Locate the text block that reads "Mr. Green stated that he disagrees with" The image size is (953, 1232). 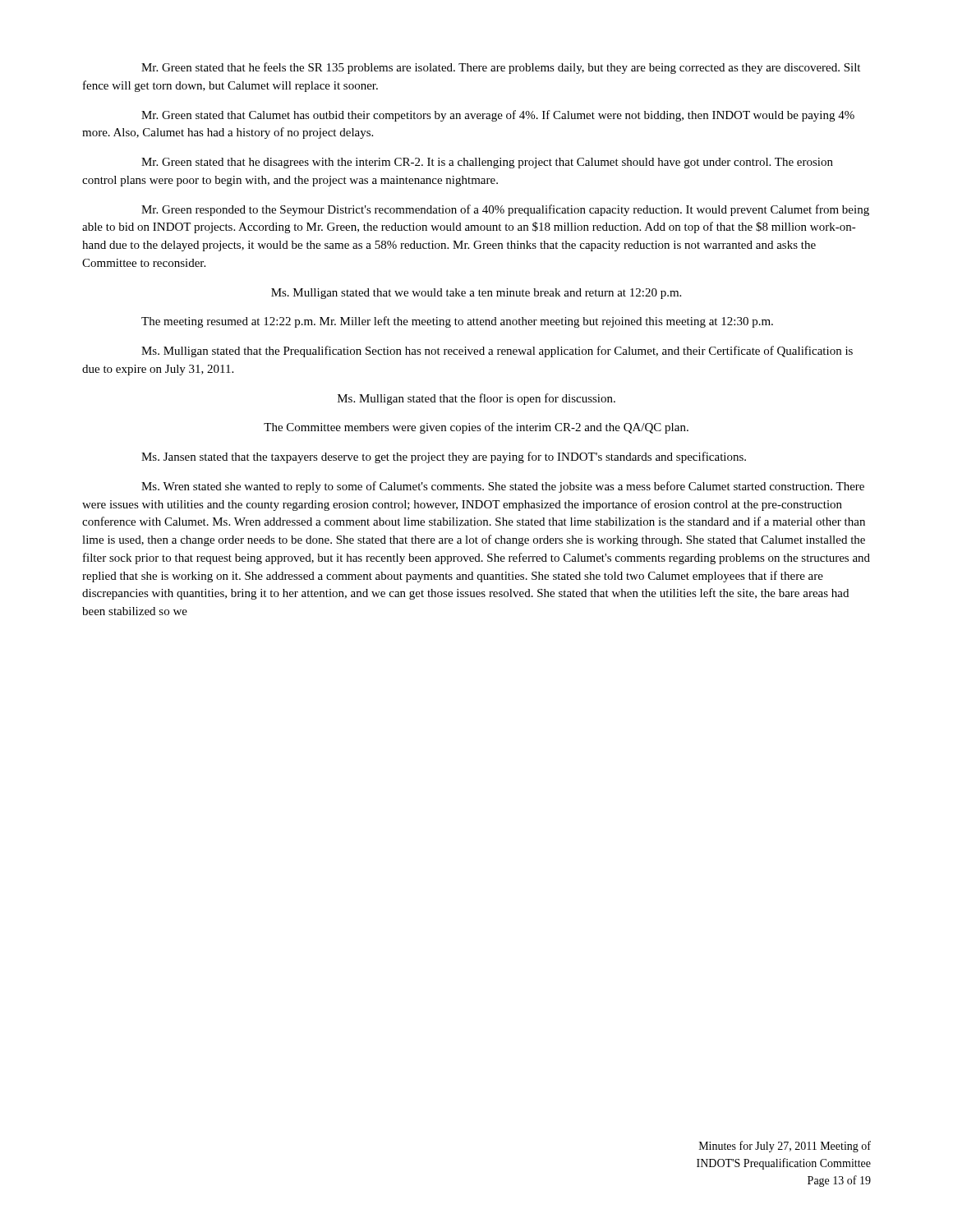[458, 171]
